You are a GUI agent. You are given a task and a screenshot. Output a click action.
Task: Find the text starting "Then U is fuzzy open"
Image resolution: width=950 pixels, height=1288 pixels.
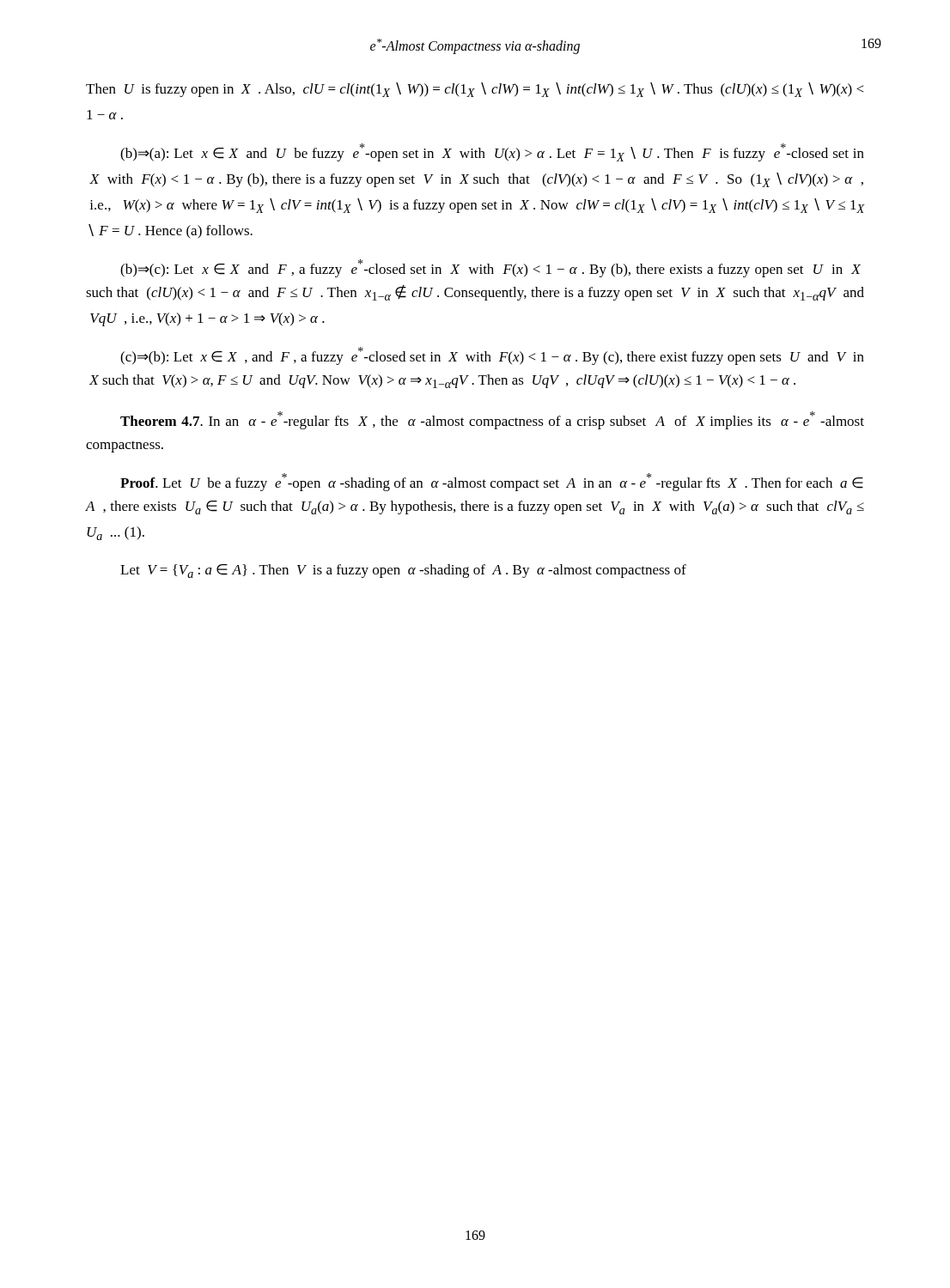coord(475,102)
